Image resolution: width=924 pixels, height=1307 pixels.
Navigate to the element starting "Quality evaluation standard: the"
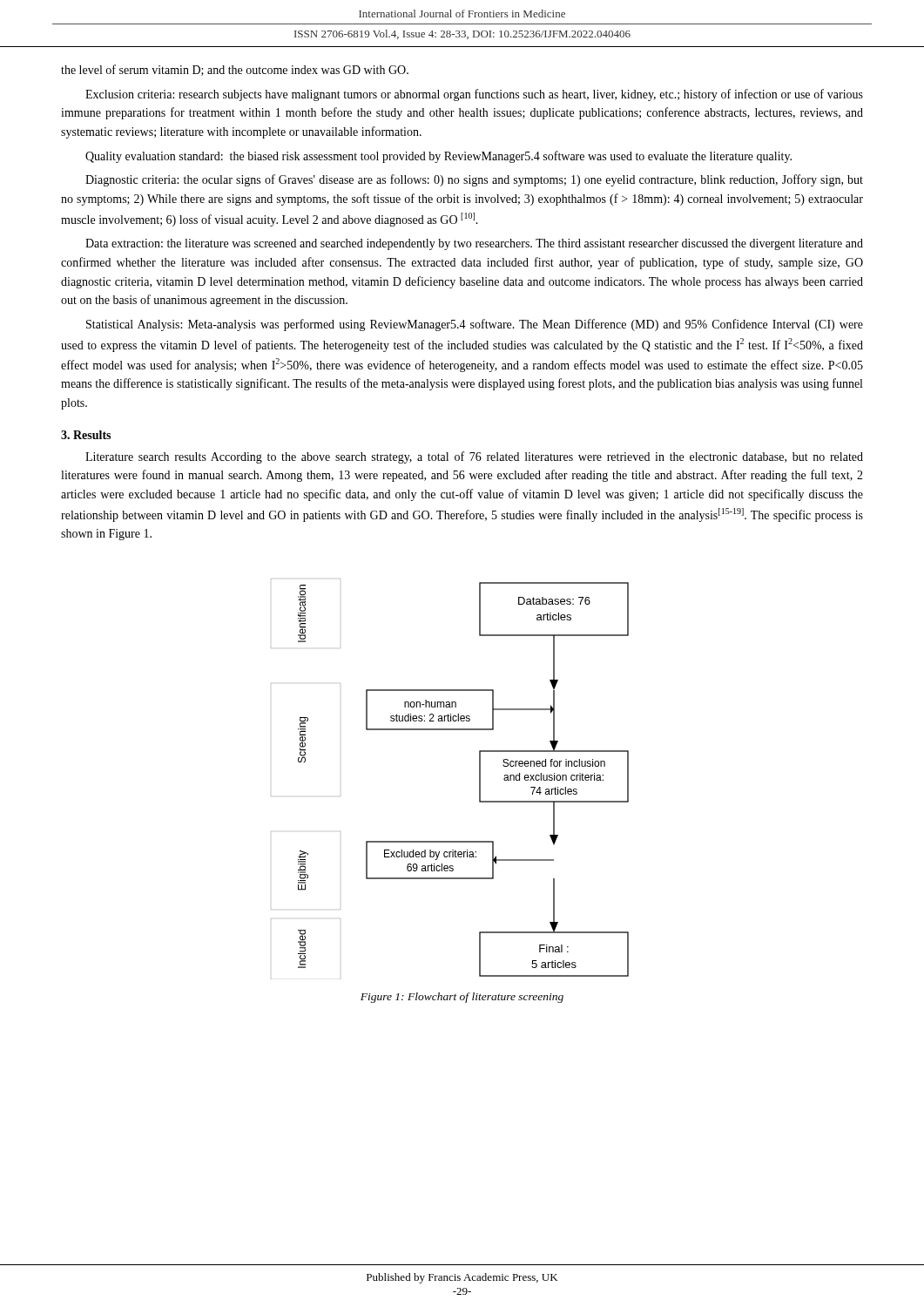462,157
